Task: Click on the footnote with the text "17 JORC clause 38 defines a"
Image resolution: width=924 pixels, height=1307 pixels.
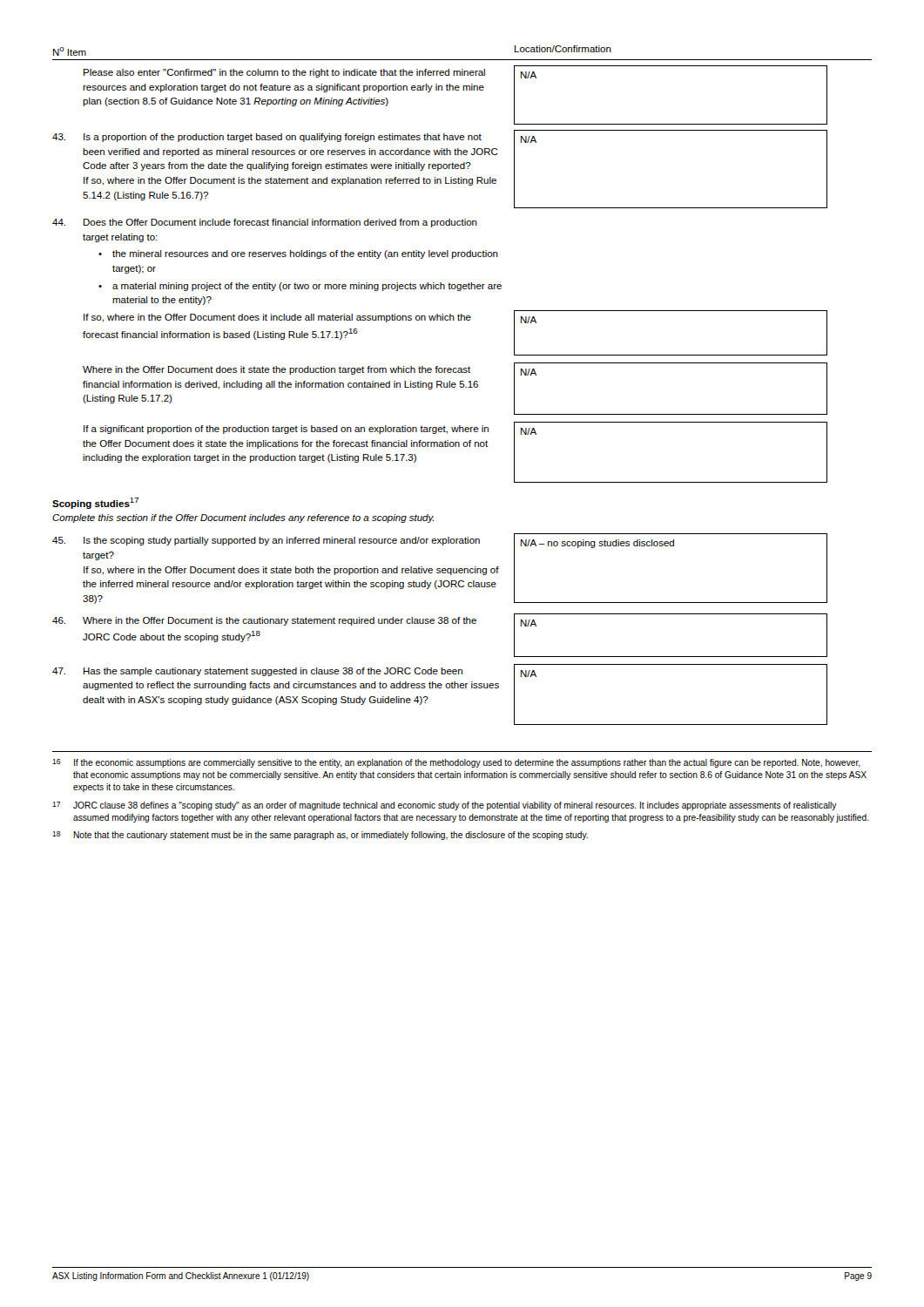Action: point(462,812)
